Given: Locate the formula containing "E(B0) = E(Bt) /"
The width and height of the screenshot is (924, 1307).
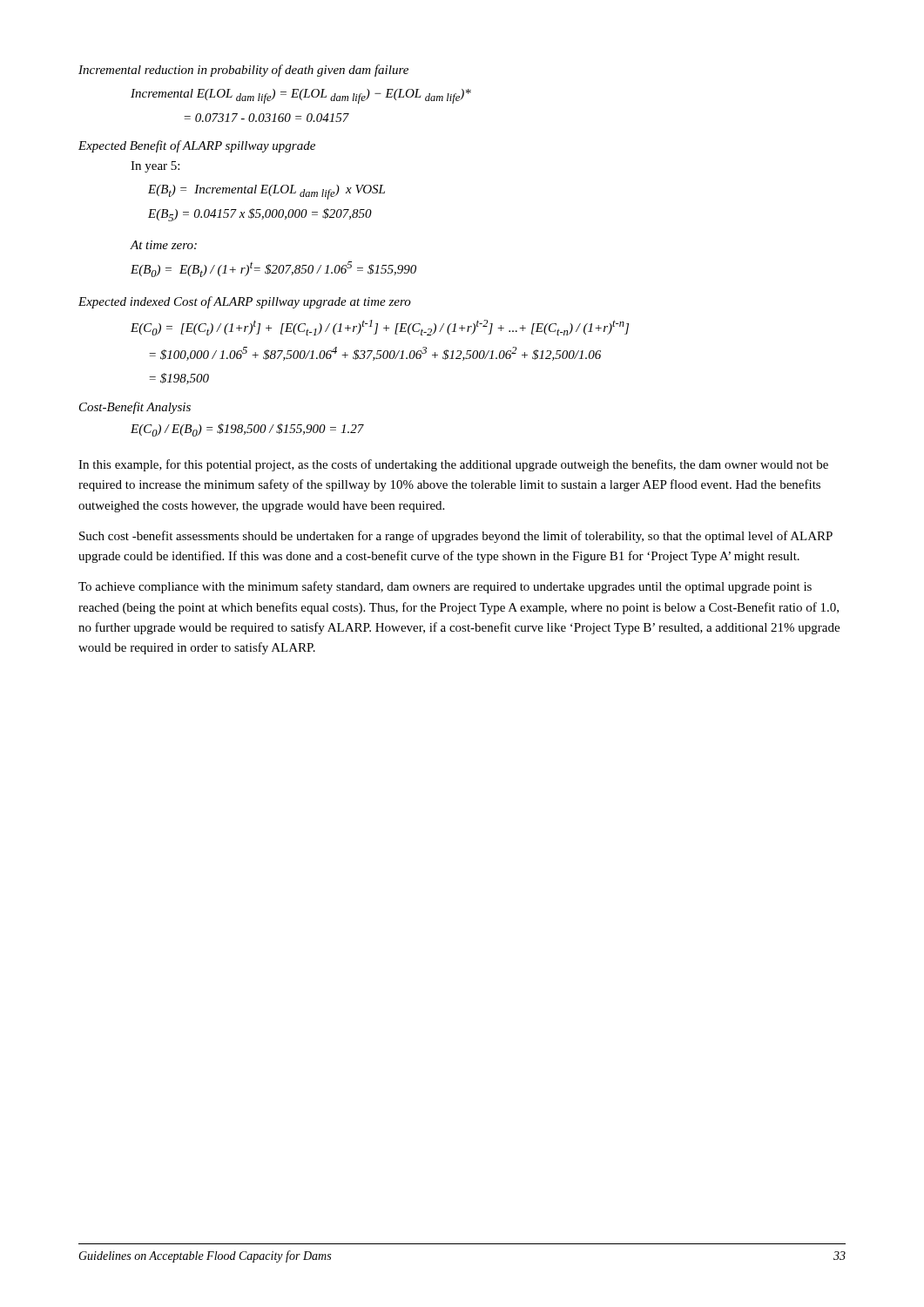Looking at the screenshot, I should 274,270.
